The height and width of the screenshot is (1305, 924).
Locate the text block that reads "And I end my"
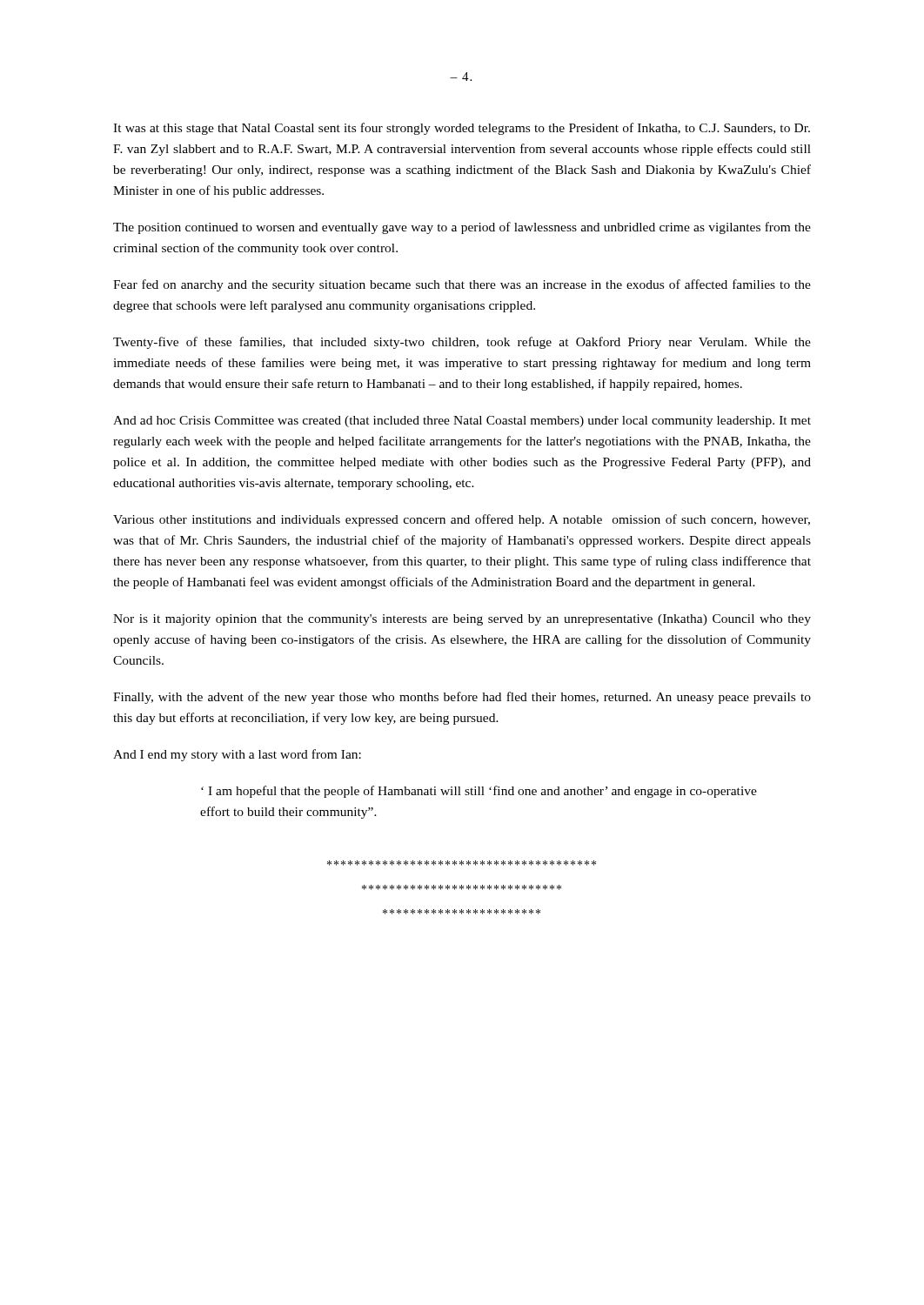point(237,754)
